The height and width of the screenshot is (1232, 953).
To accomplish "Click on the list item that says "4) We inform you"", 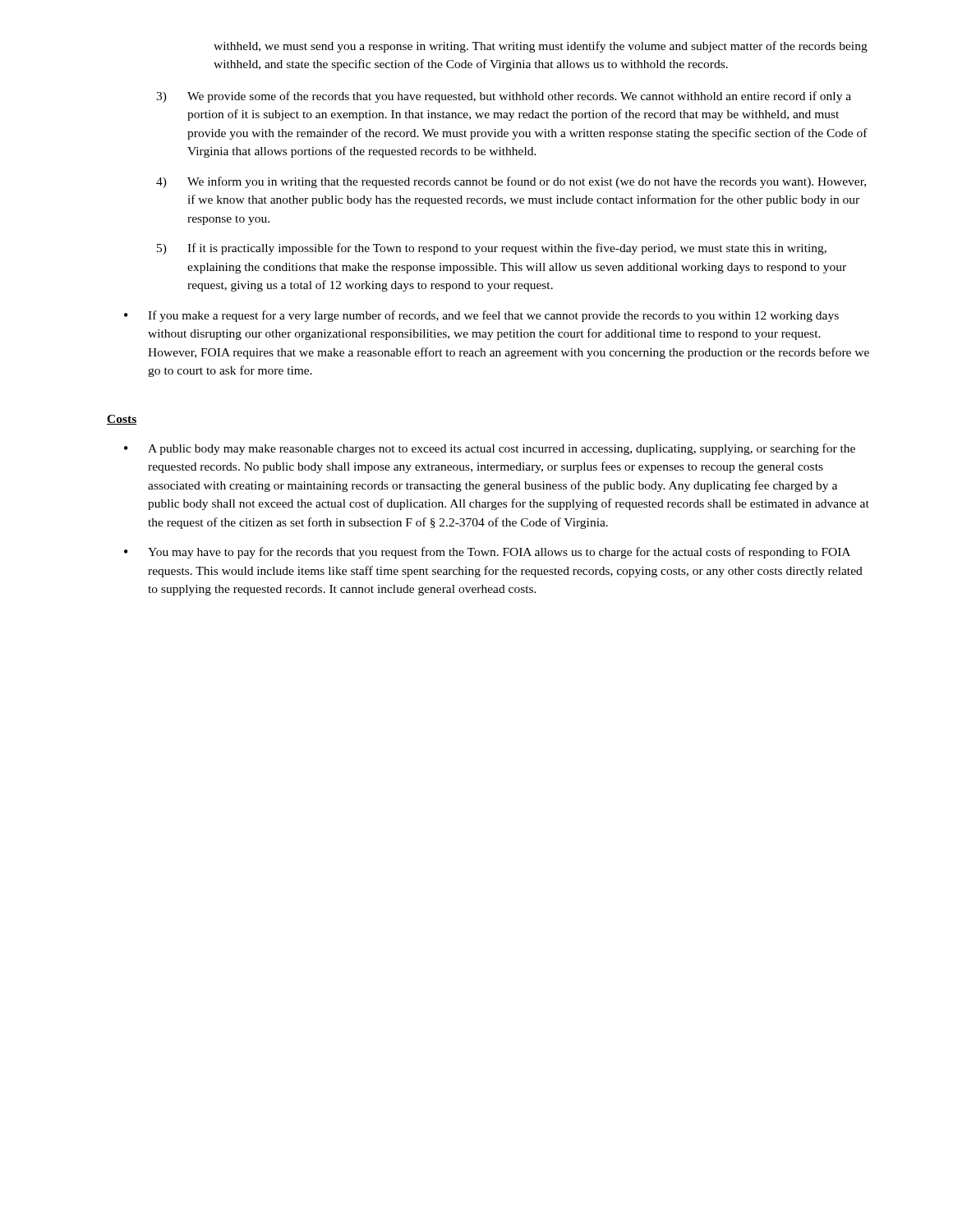I will [513, 200].
